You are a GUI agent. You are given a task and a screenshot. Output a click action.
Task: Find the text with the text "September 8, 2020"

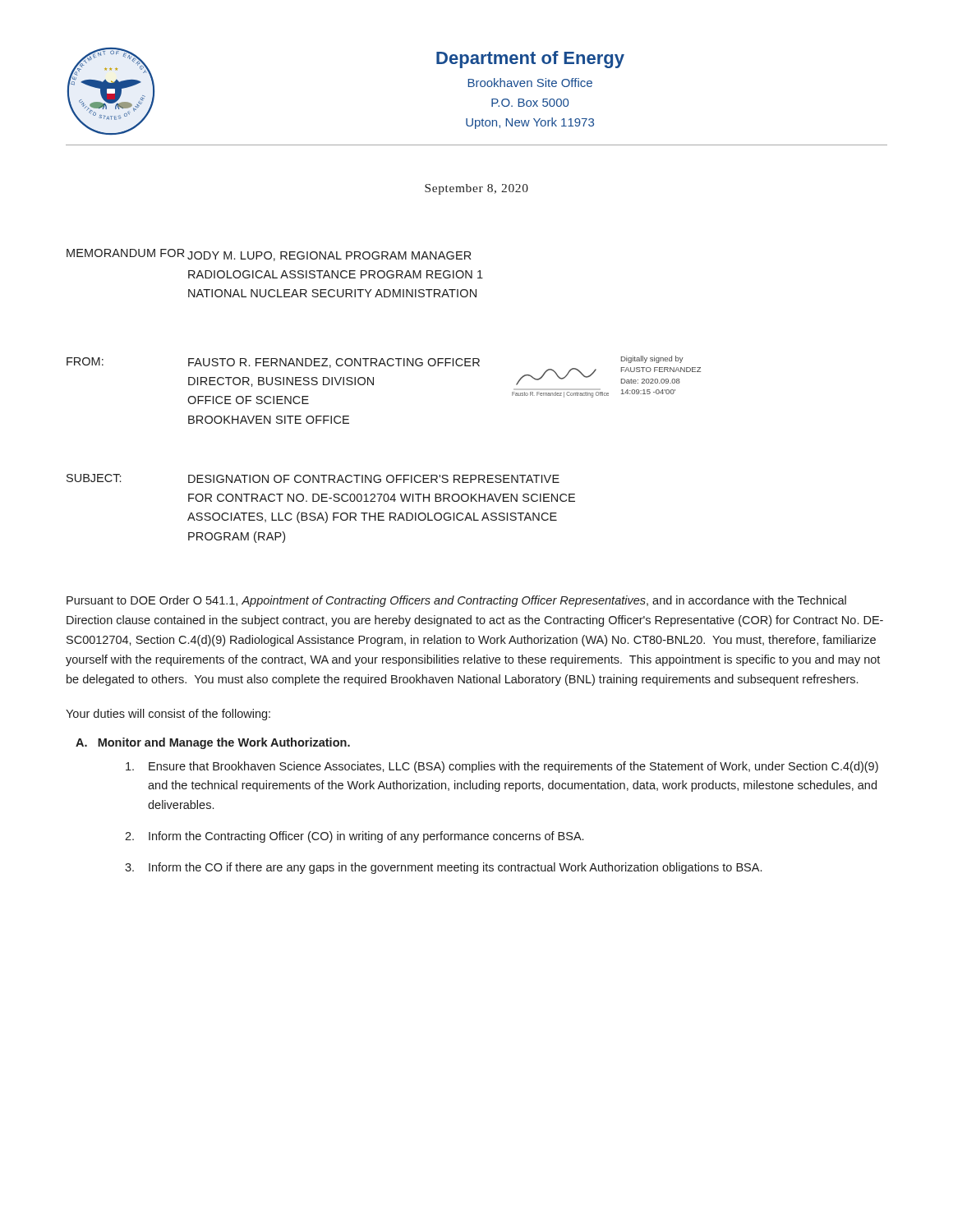[476, 188]
